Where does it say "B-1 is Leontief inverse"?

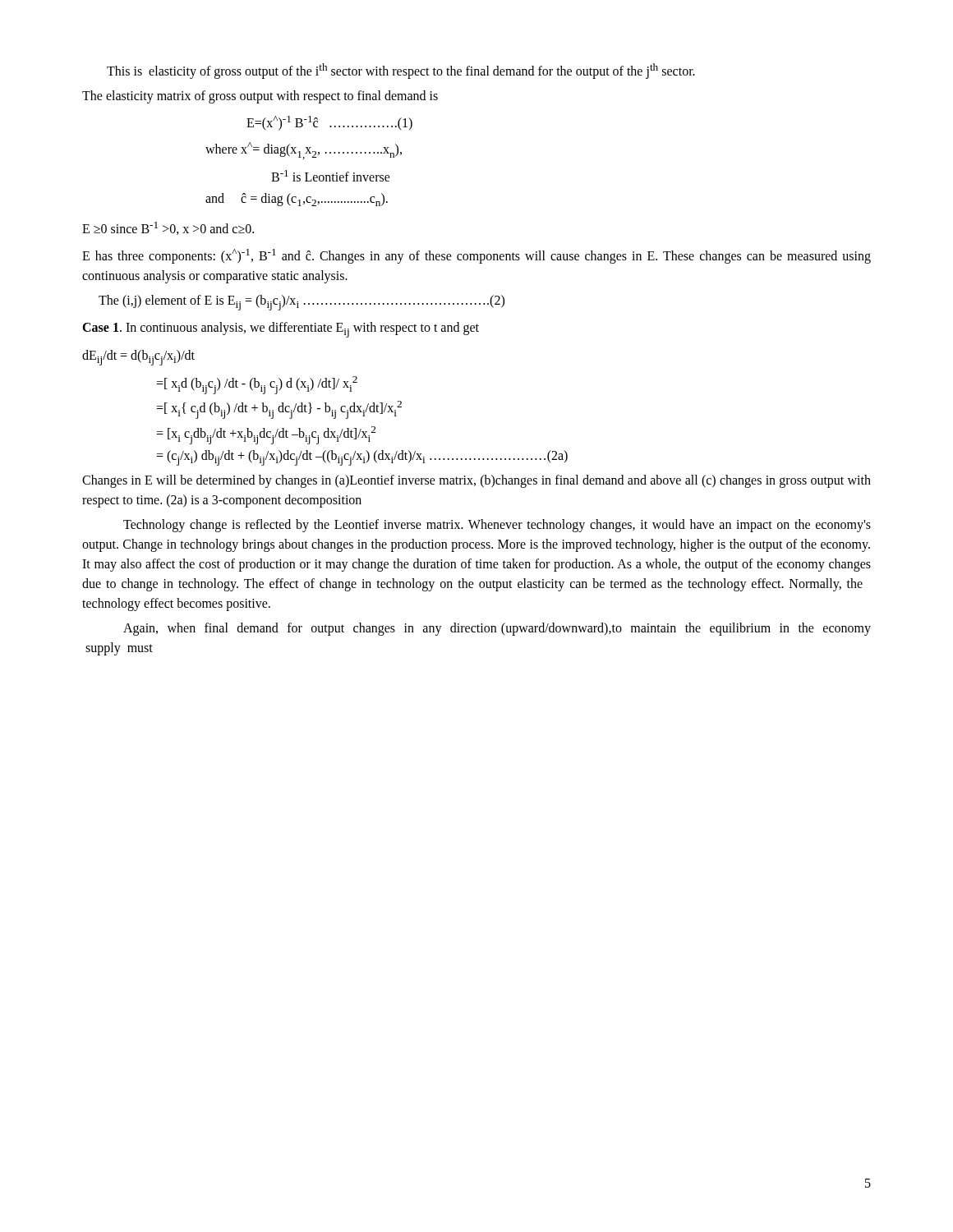point(331,176)
